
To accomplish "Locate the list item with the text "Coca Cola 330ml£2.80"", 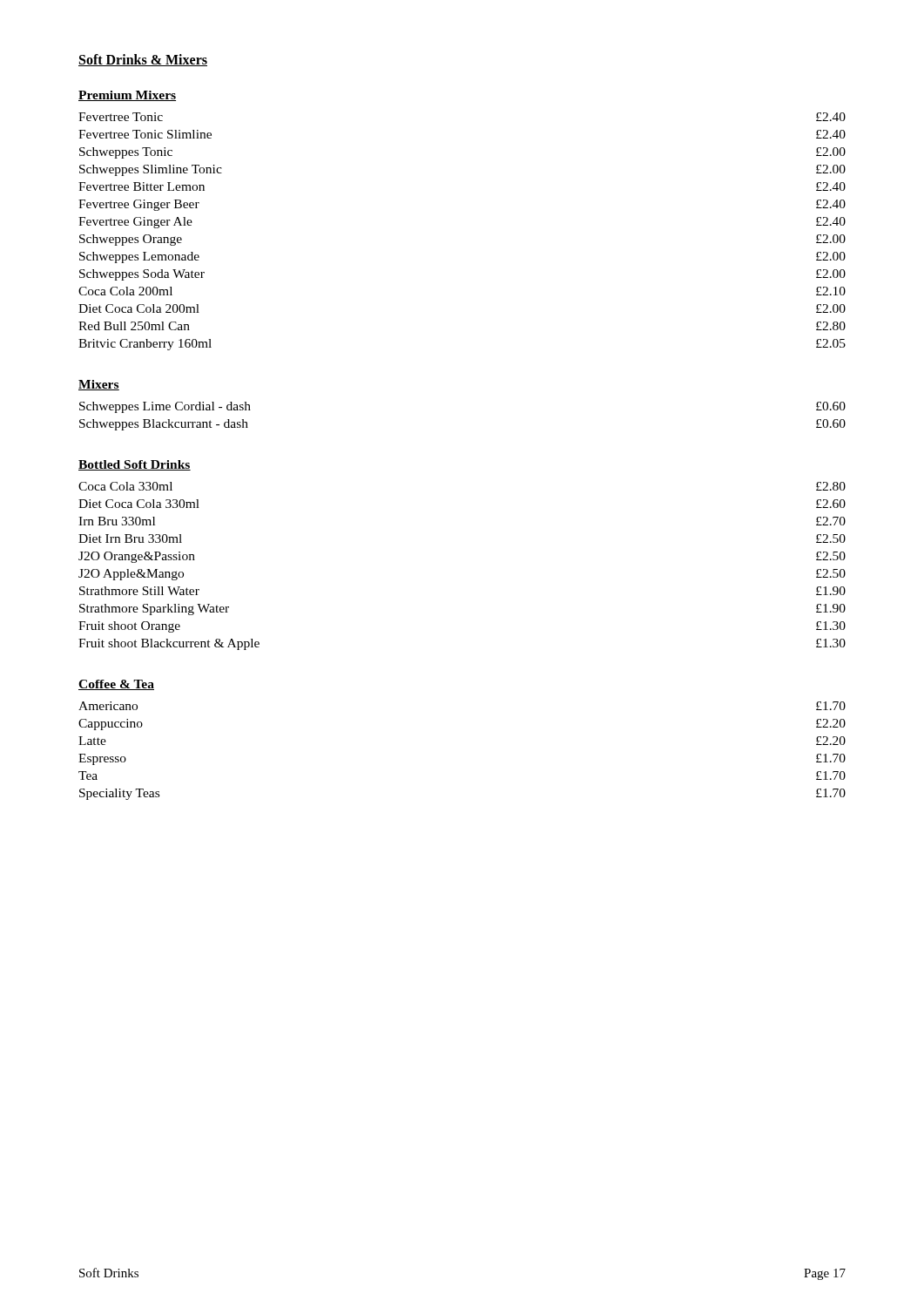I will coord(130,486).
